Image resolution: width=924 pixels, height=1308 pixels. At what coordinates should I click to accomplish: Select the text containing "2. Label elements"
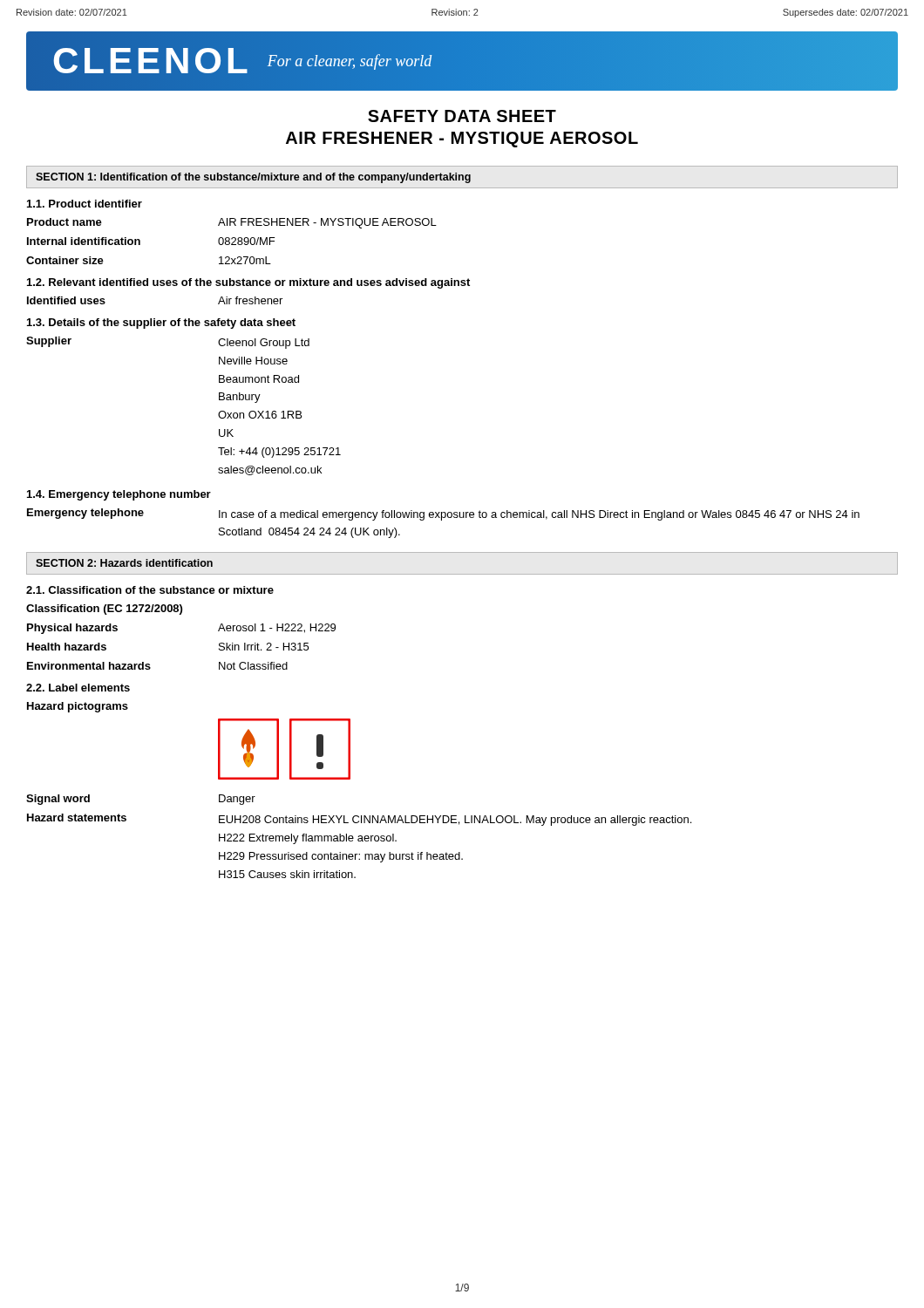pos(78,688)
